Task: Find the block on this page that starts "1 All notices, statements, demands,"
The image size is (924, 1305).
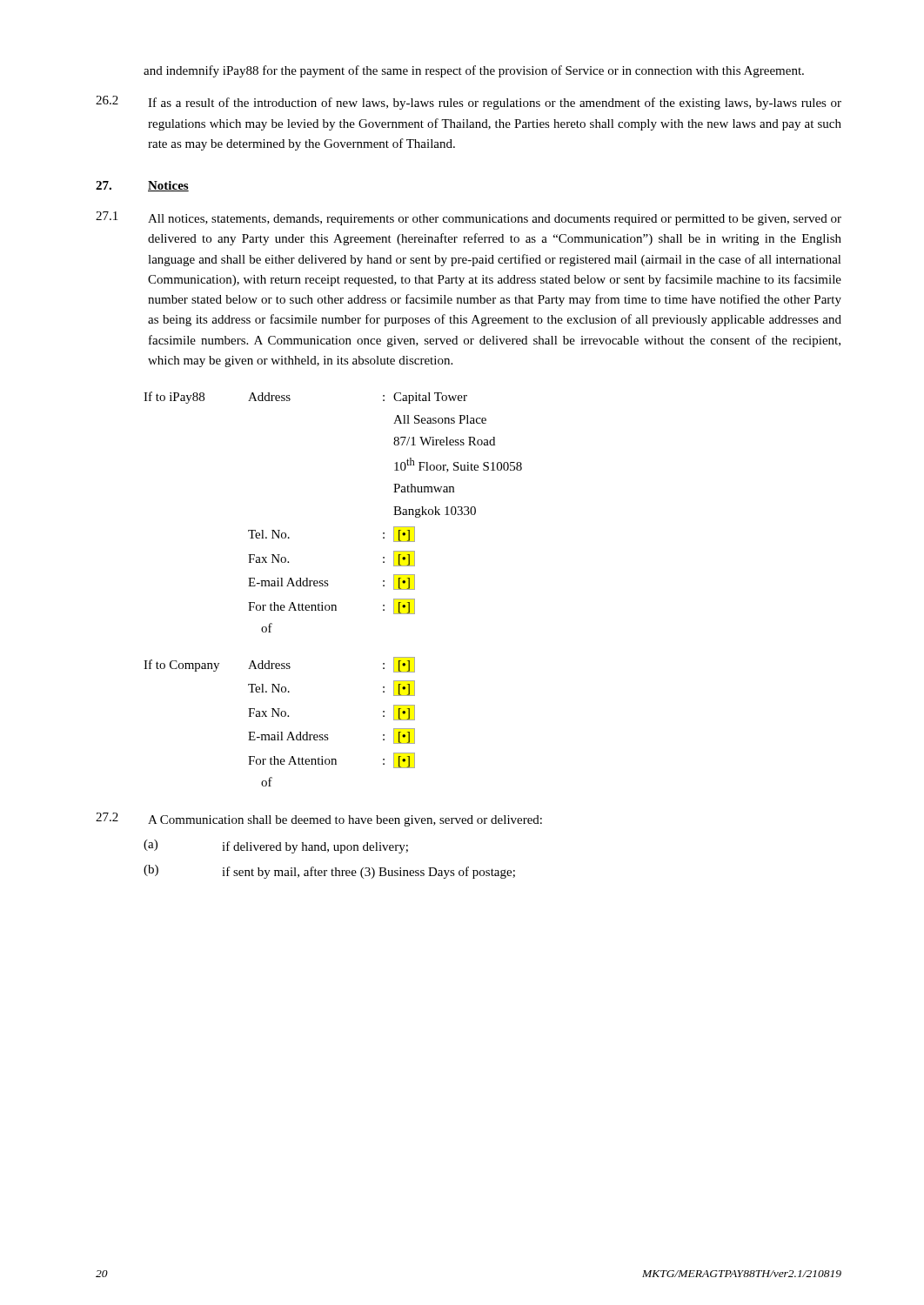Action: (x=469, y=290)
